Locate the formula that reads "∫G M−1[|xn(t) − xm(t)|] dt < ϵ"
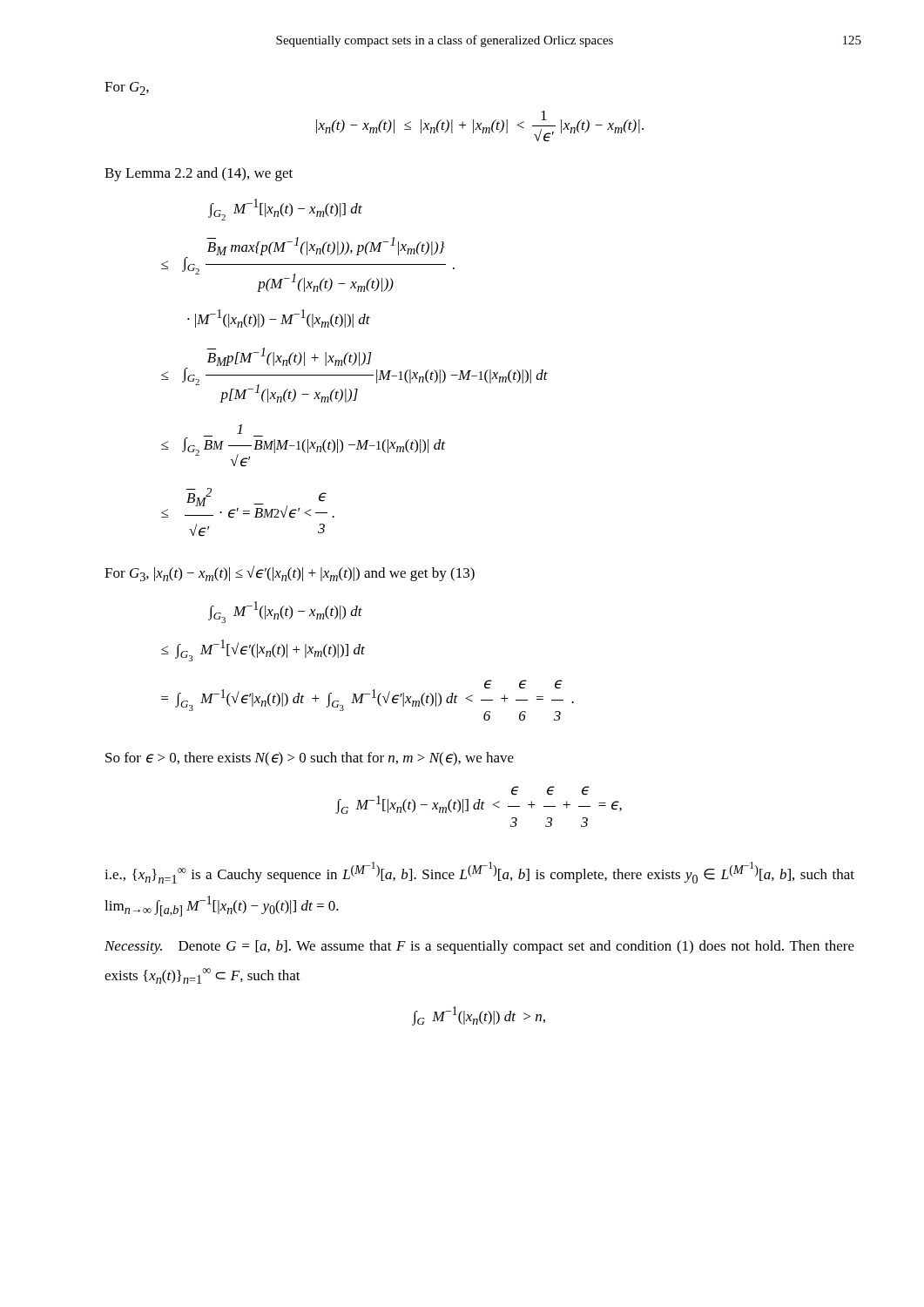Viewport: 924px width, 1307px height. 479,806
